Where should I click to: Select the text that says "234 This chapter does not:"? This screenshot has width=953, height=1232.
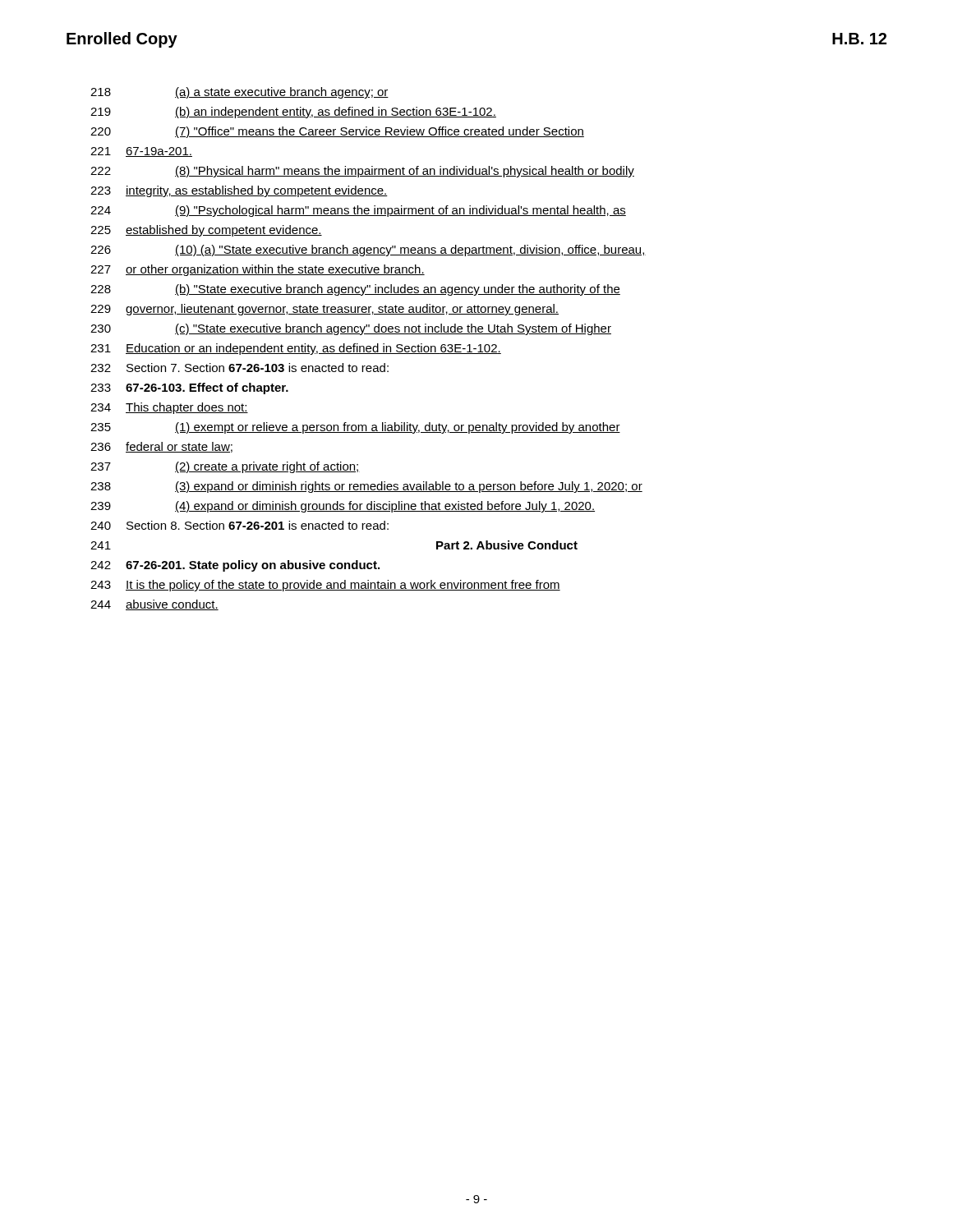[x=169, y=408]
